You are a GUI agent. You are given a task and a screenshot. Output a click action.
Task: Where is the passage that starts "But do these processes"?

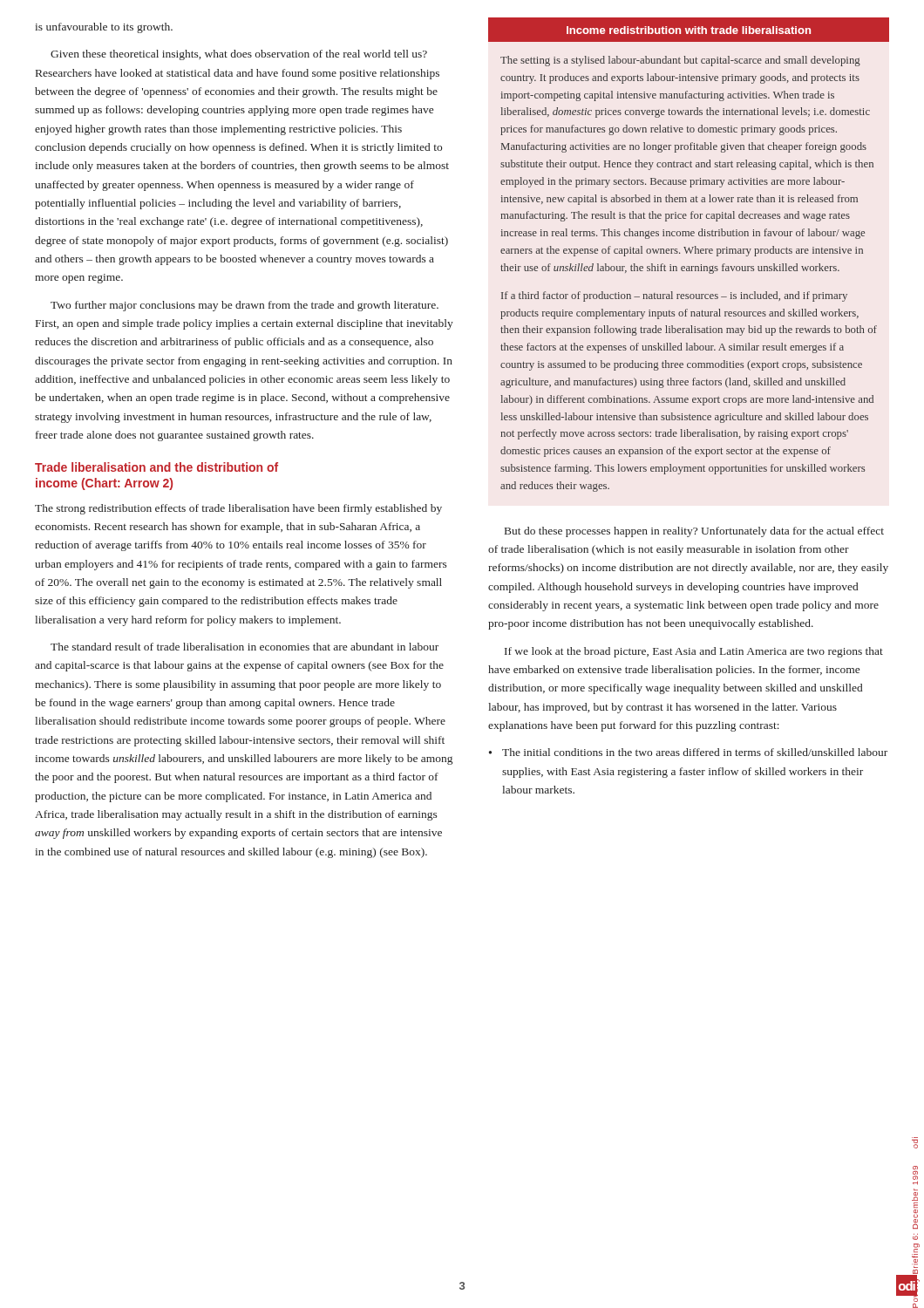[x=689, y=628]
